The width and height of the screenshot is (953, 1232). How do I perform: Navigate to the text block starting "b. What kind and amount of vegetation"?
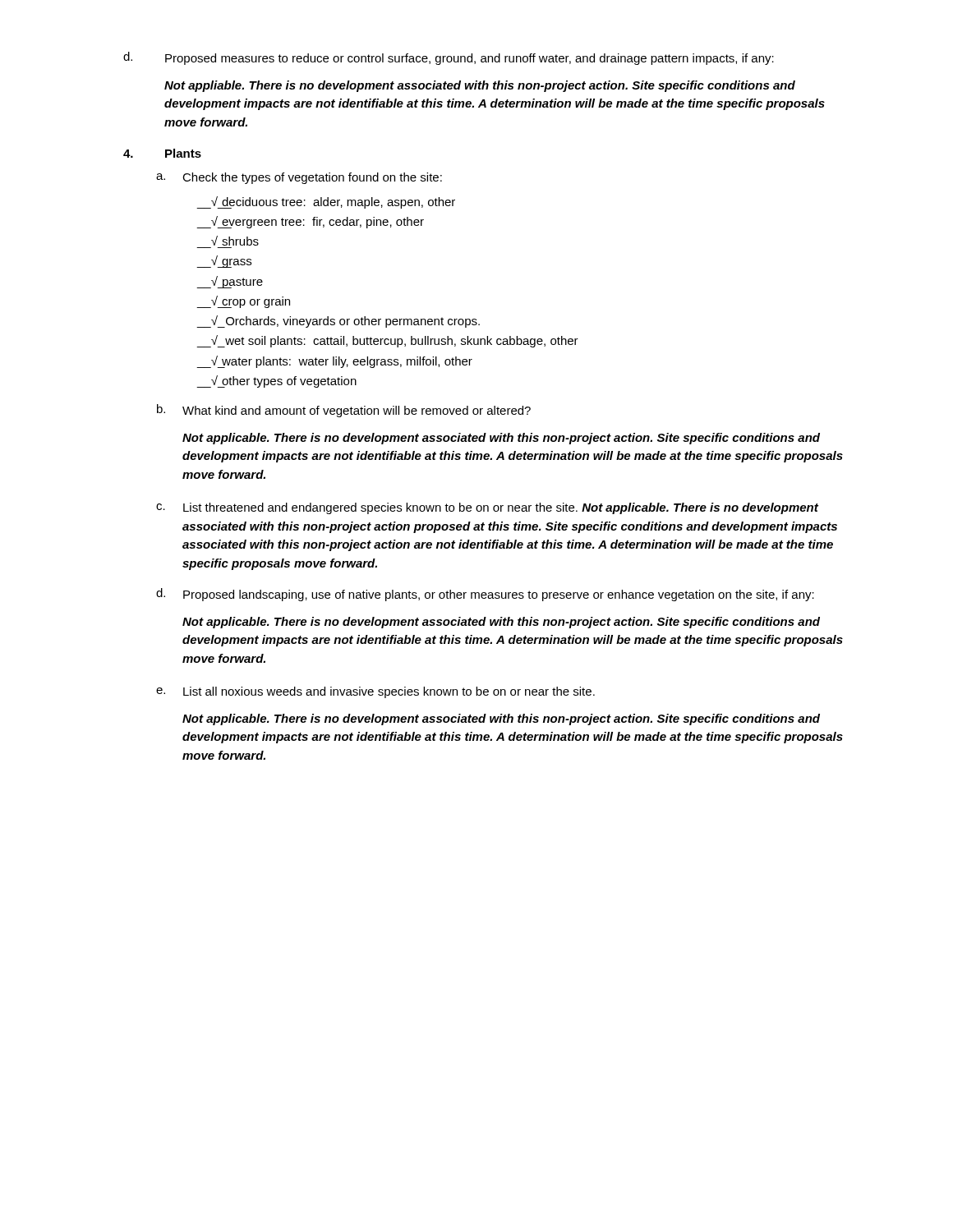(505, 411)
